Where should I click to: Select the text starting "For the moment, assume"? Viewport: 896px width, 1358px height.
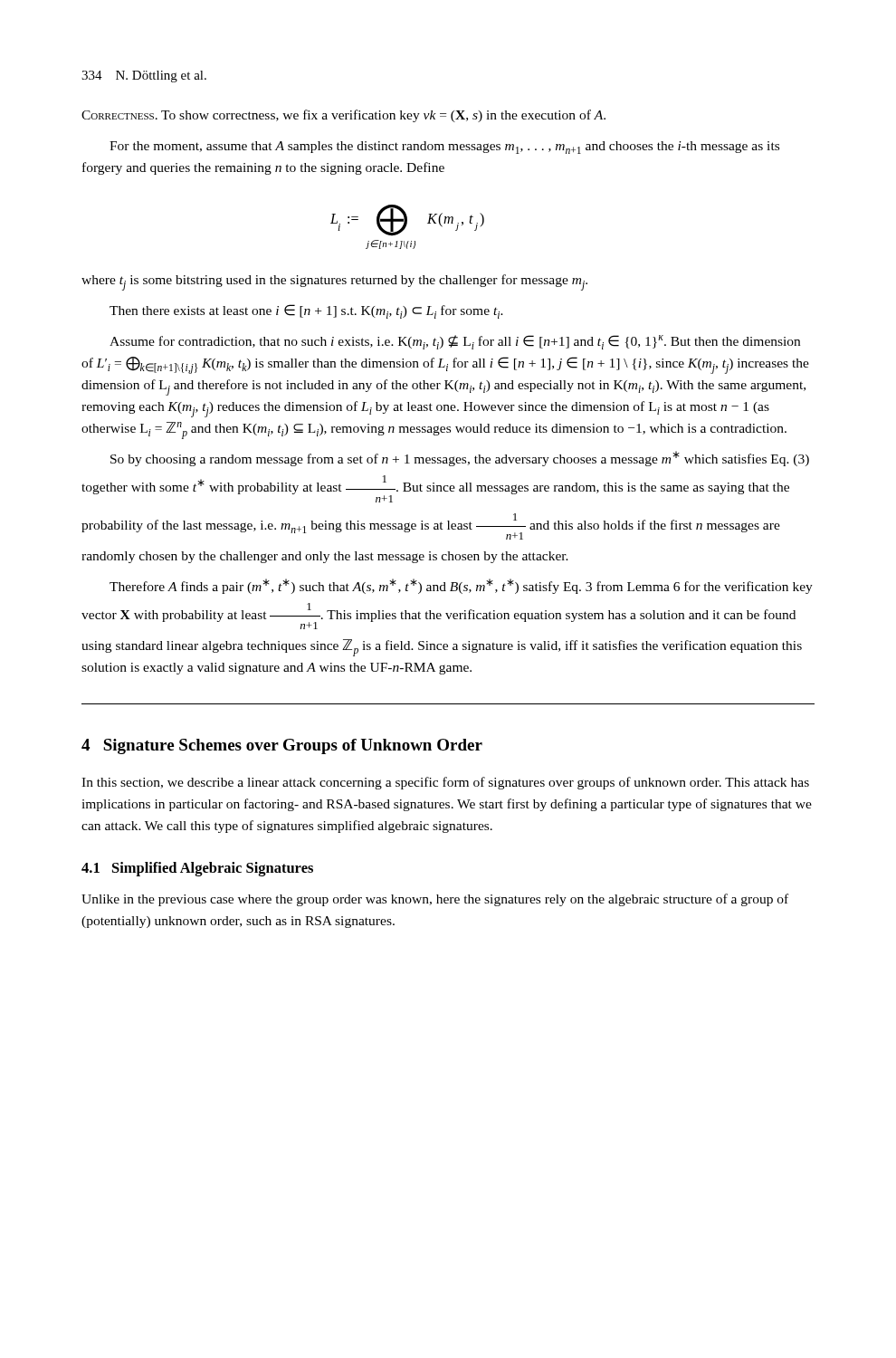[x=431, y=156]
